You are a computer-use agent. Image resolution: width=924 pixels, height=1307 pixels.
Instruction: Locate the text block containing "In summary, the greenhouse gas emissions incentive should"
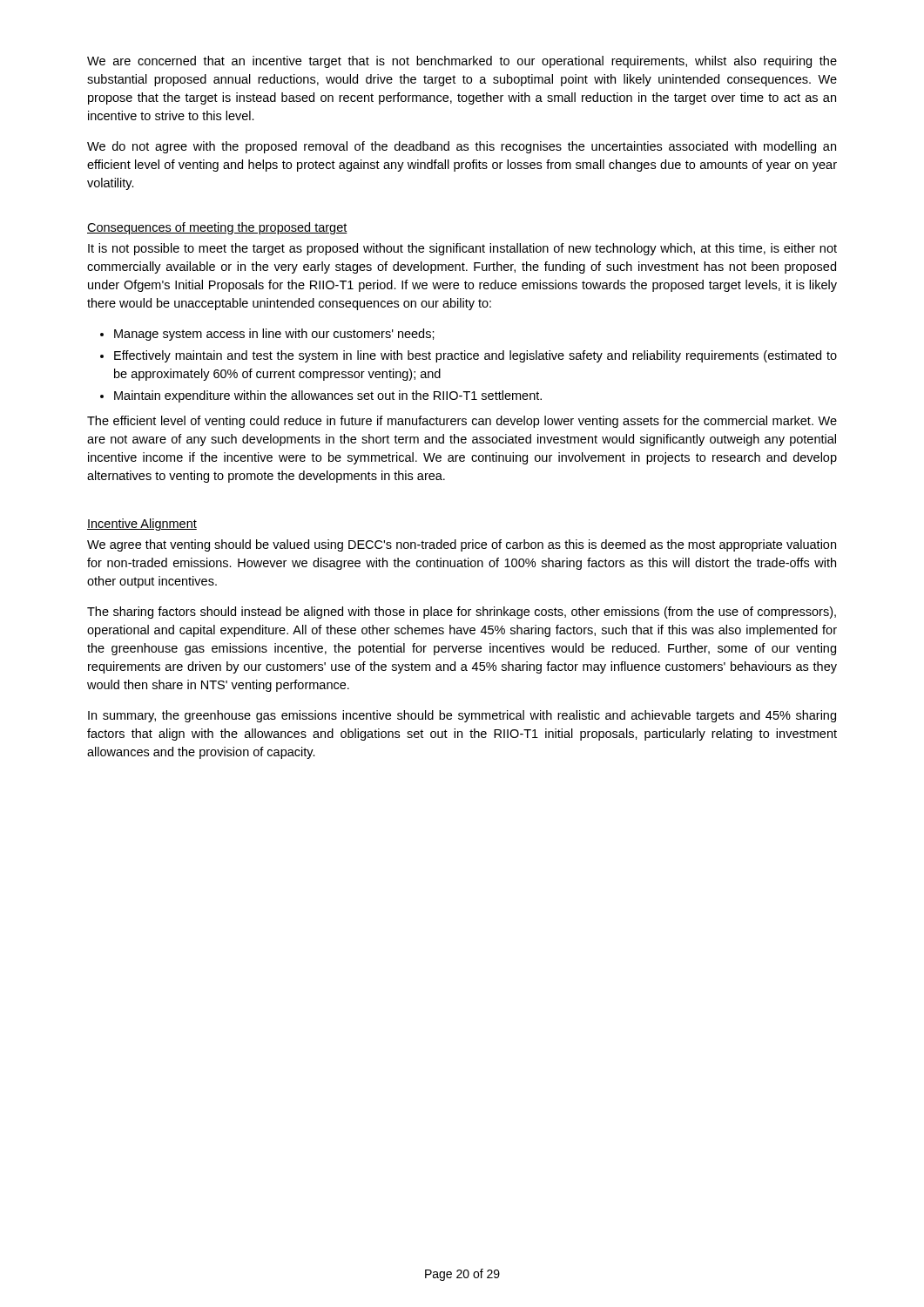click(x=462, y=734)
